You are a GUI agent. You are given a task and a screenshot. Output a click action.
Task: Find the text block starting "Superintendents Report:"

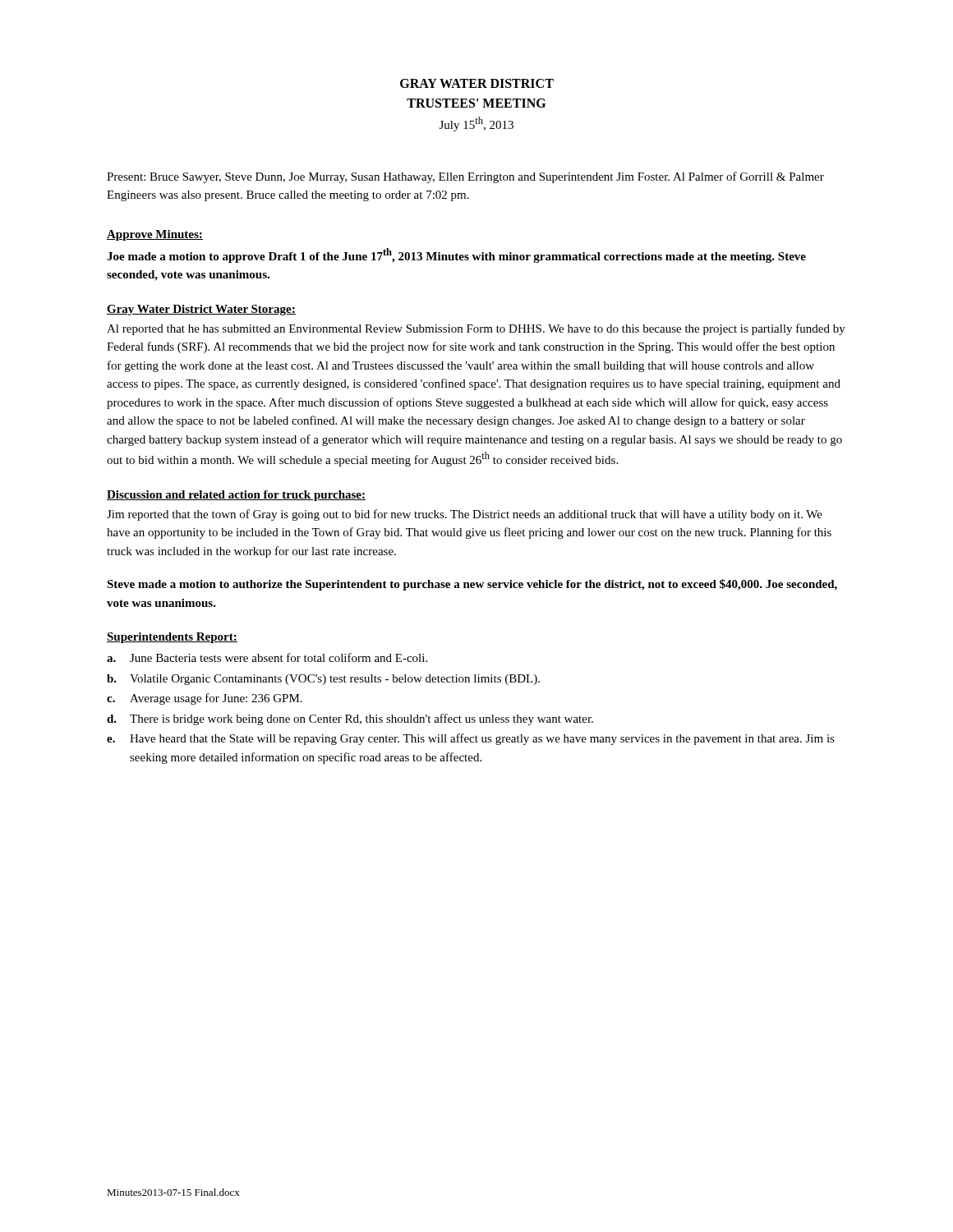click(172, 637)
